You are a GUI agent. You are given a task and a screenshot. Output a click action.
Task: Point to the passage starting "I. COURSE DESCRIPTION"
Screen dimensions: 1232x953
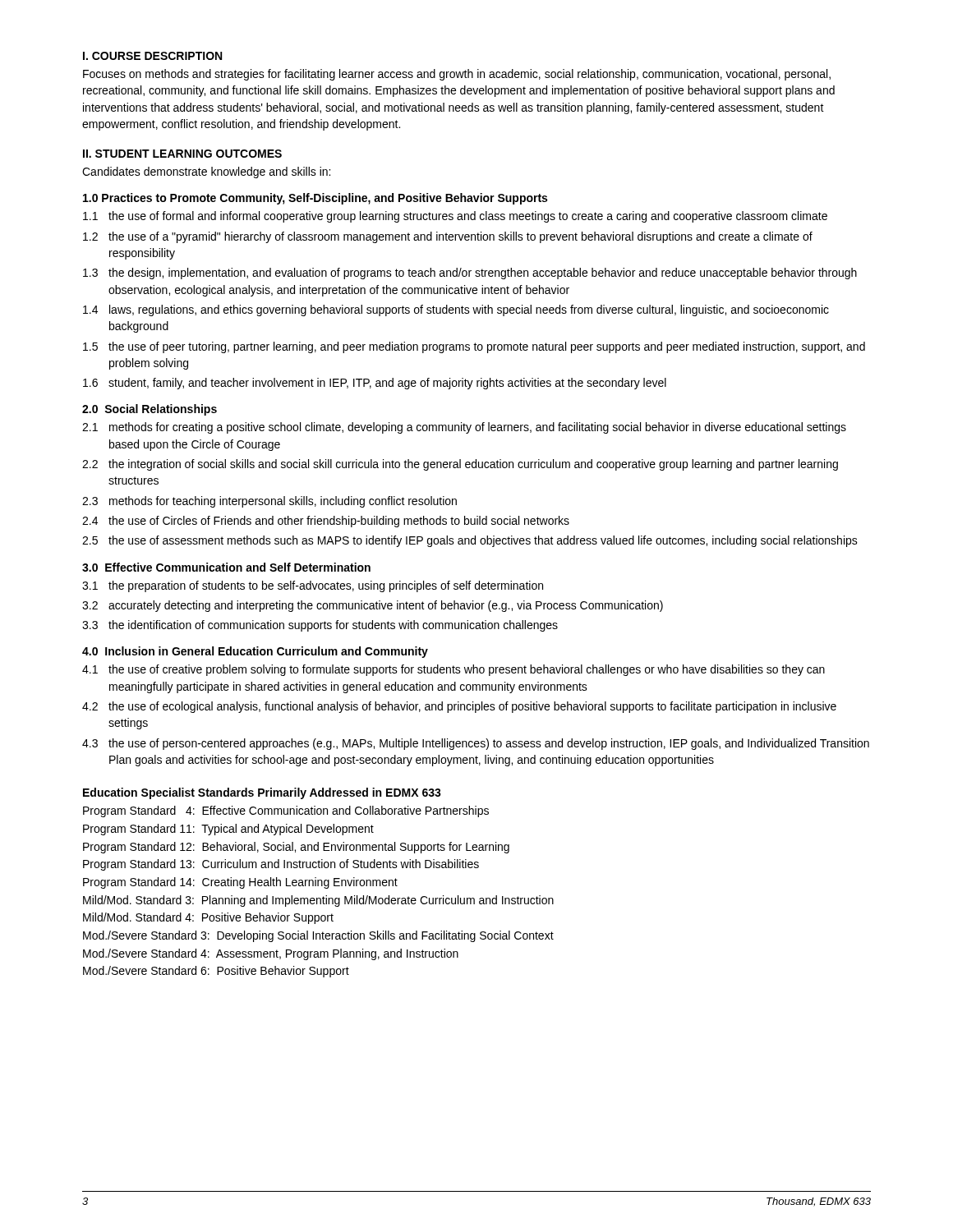[152, 56]
